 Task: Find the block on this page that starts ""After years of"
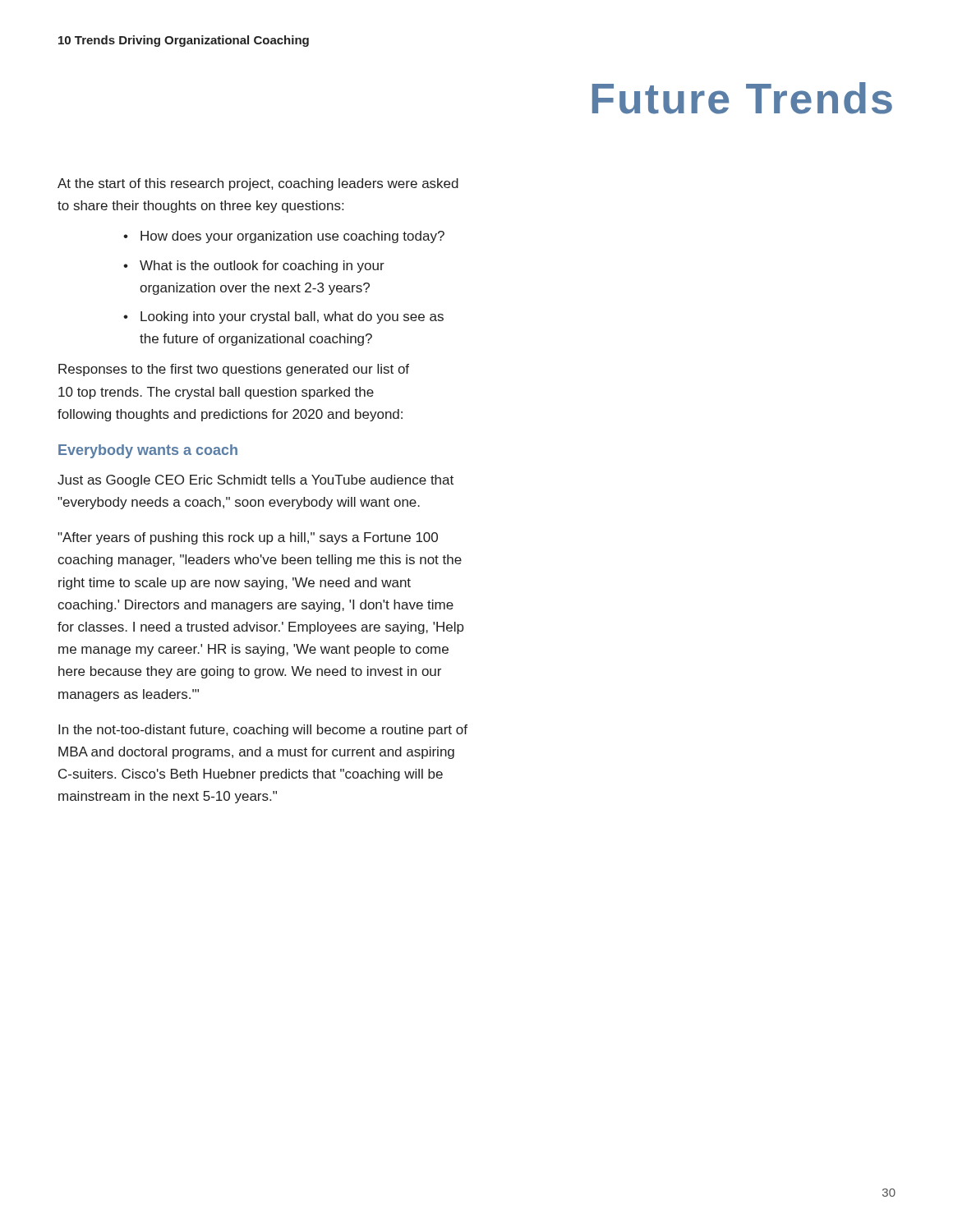coord(261,616)
